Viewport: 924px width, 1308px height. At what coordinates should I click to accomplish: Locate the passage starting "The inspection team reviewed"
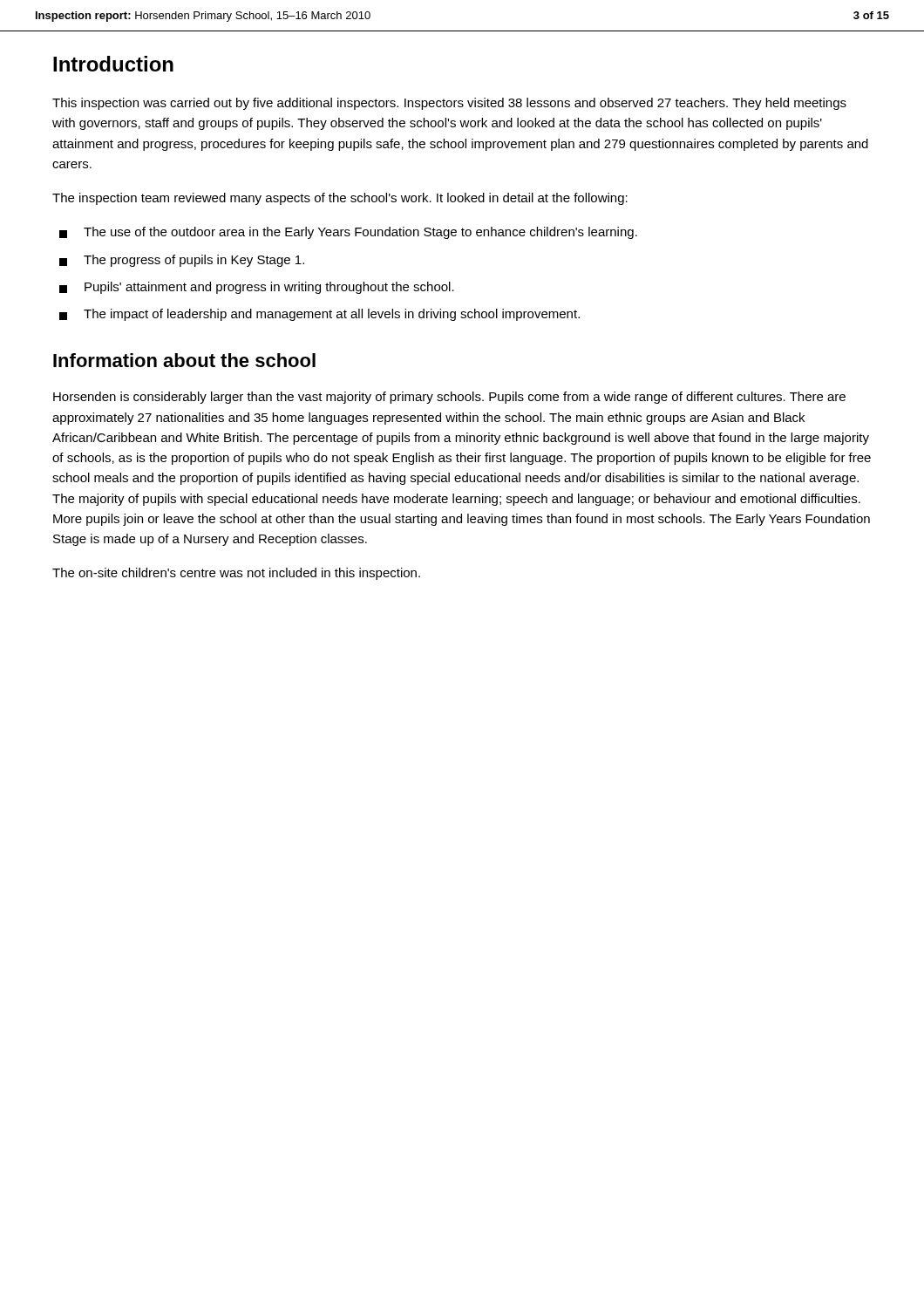pyautogui.click(x=340, y=198)
